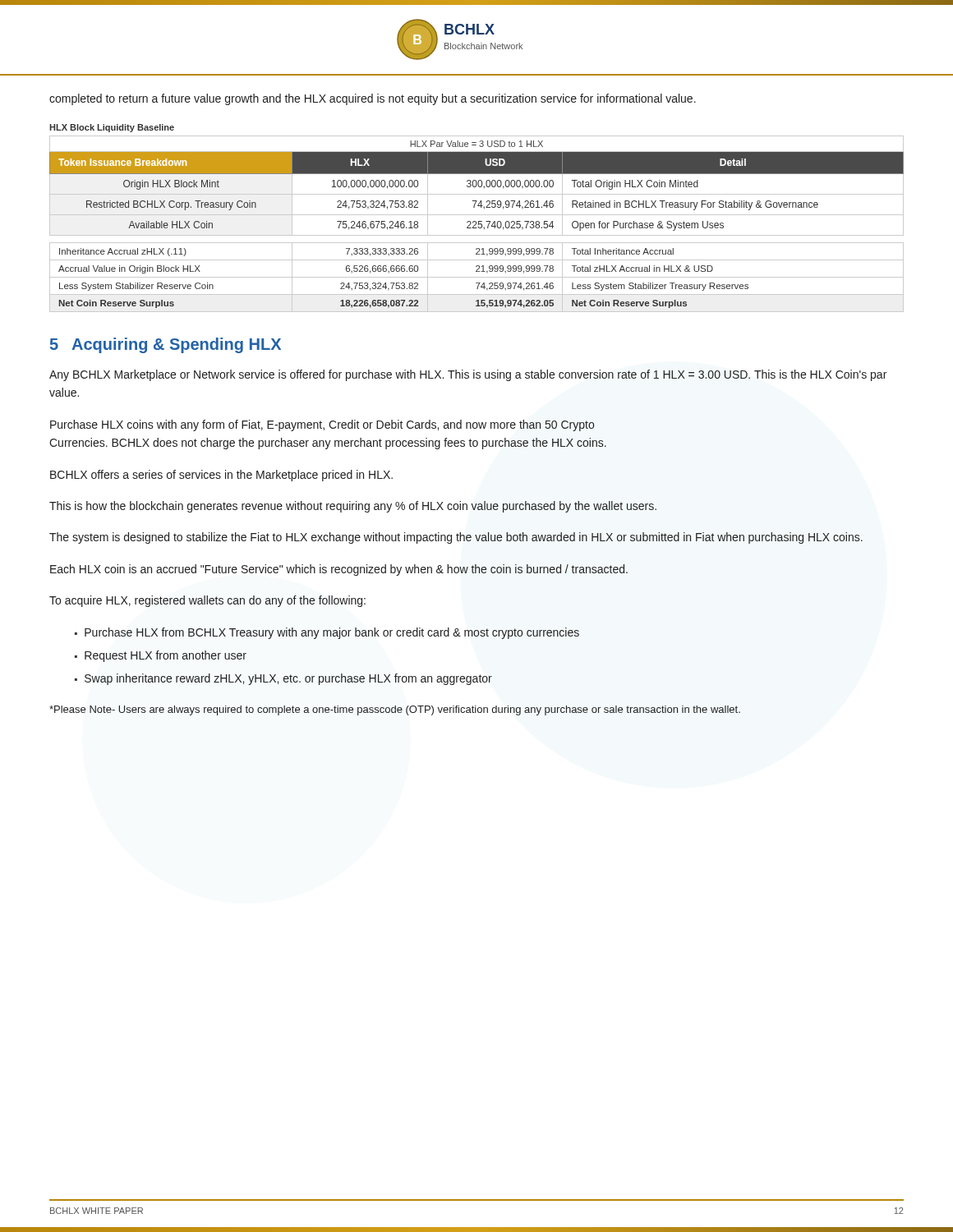The height and width of the screenshot is (1232, 953).
Task: Select the list item that says "Purchase HLX from BCHLX Treasury with any major"
Action: pos(332,632)
